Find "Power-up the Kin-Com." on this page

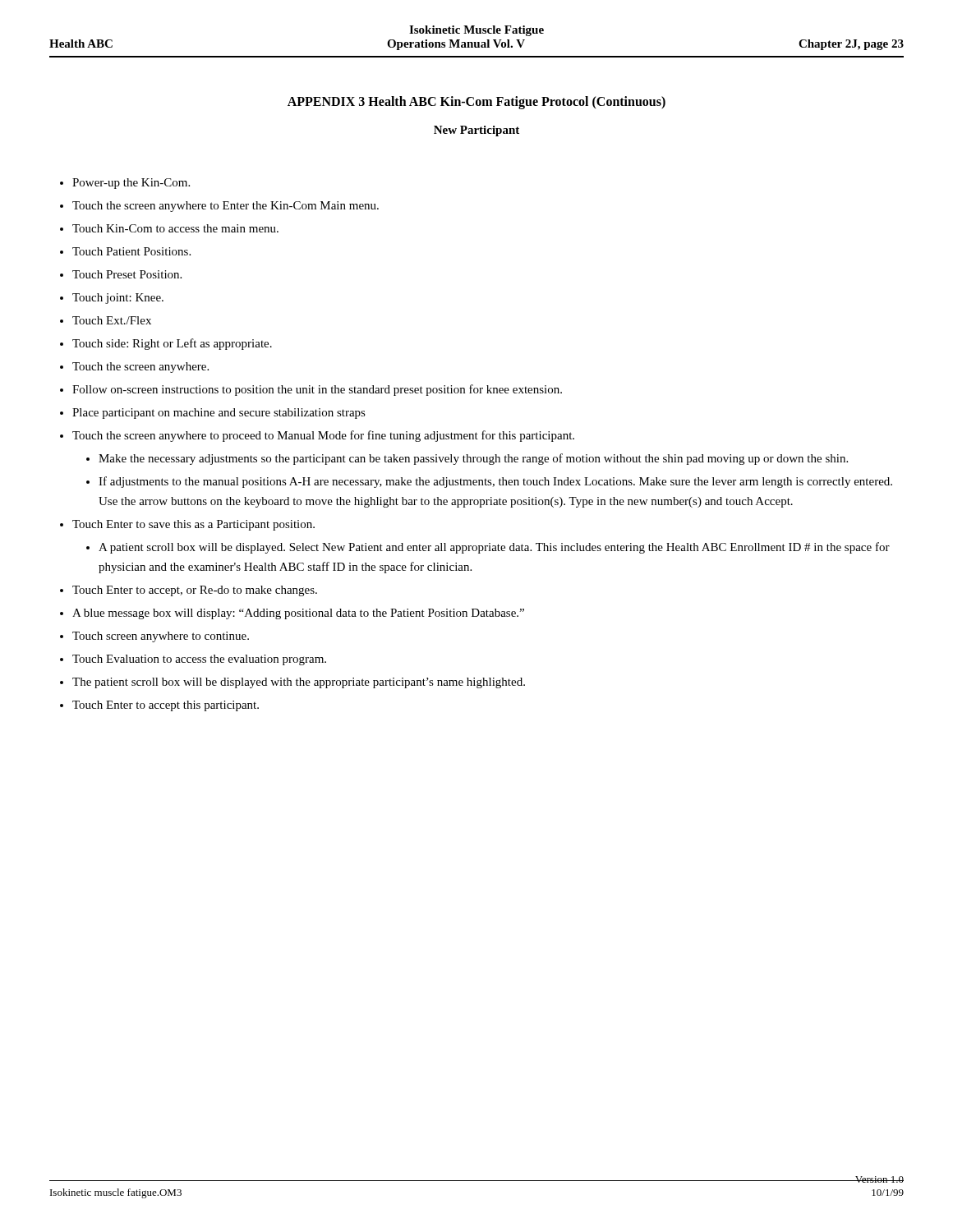coord(132,182)
